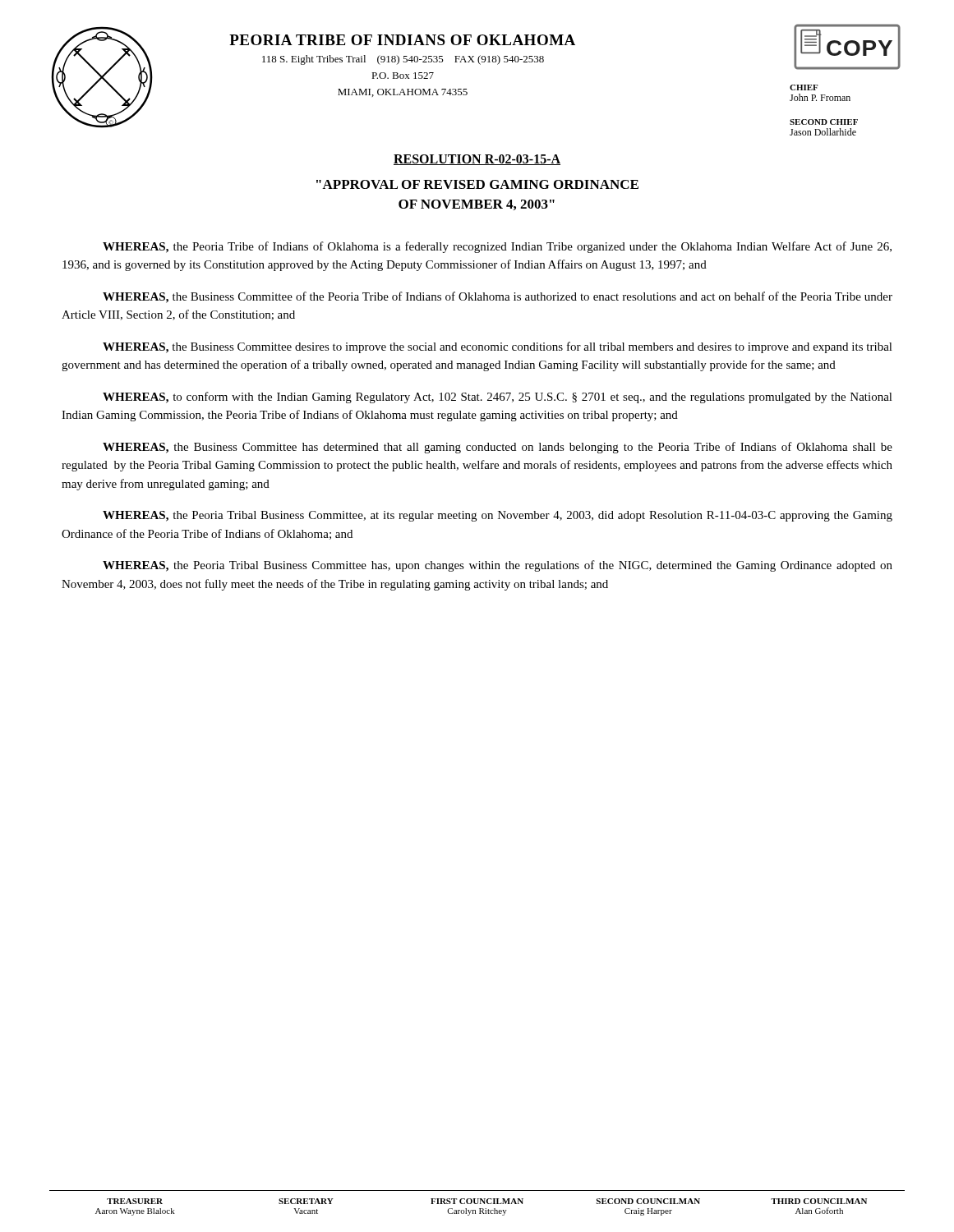This screenshot has height=1232, width=954.
Task: Find the element starting "CHIEF John P. Froman"
Action: (847, 111)
